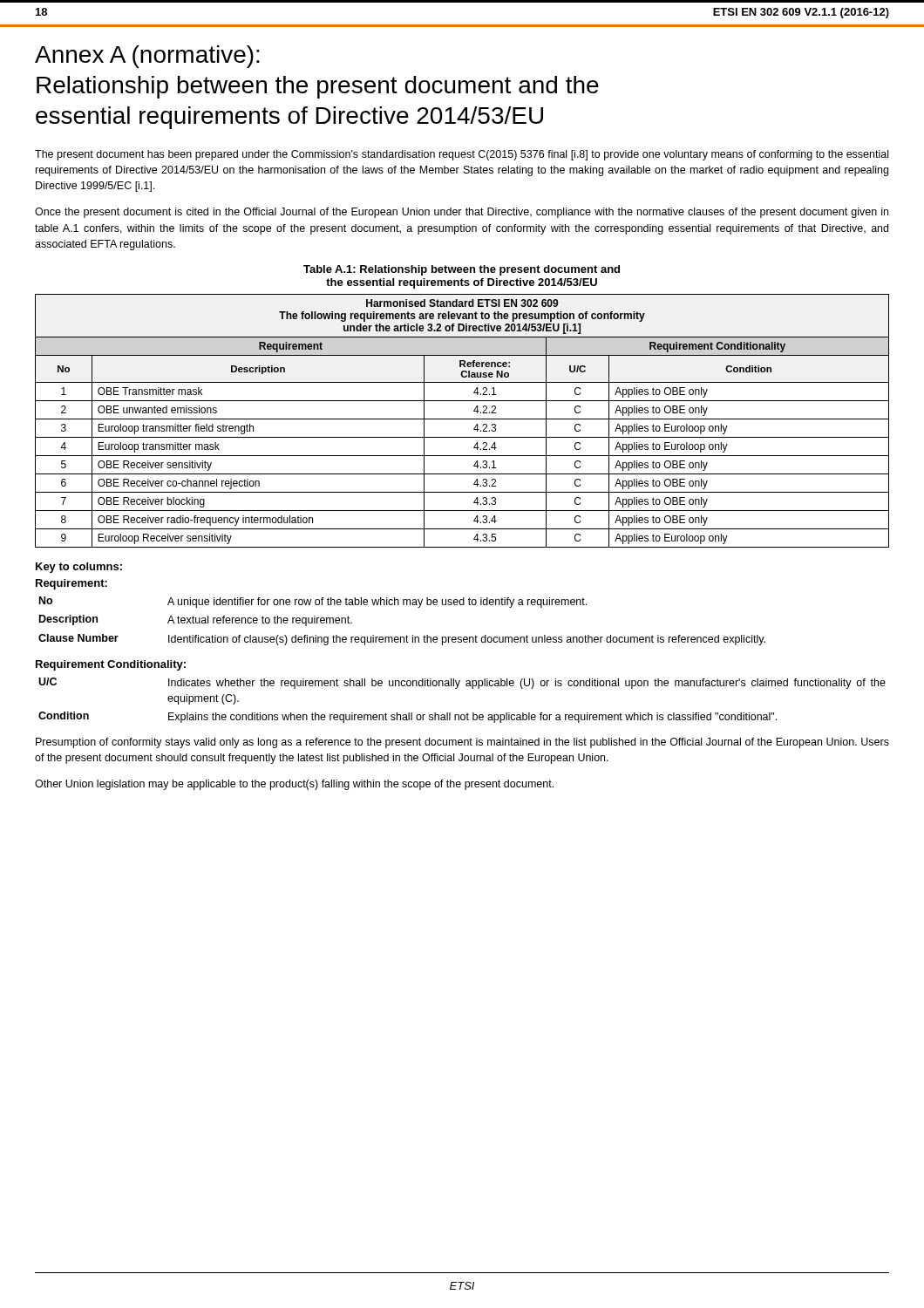Where is the passage that starts "Once the present document is"?
This screenshot has height=1308, width=924.
pyautogui.click(x=462, y=228)
